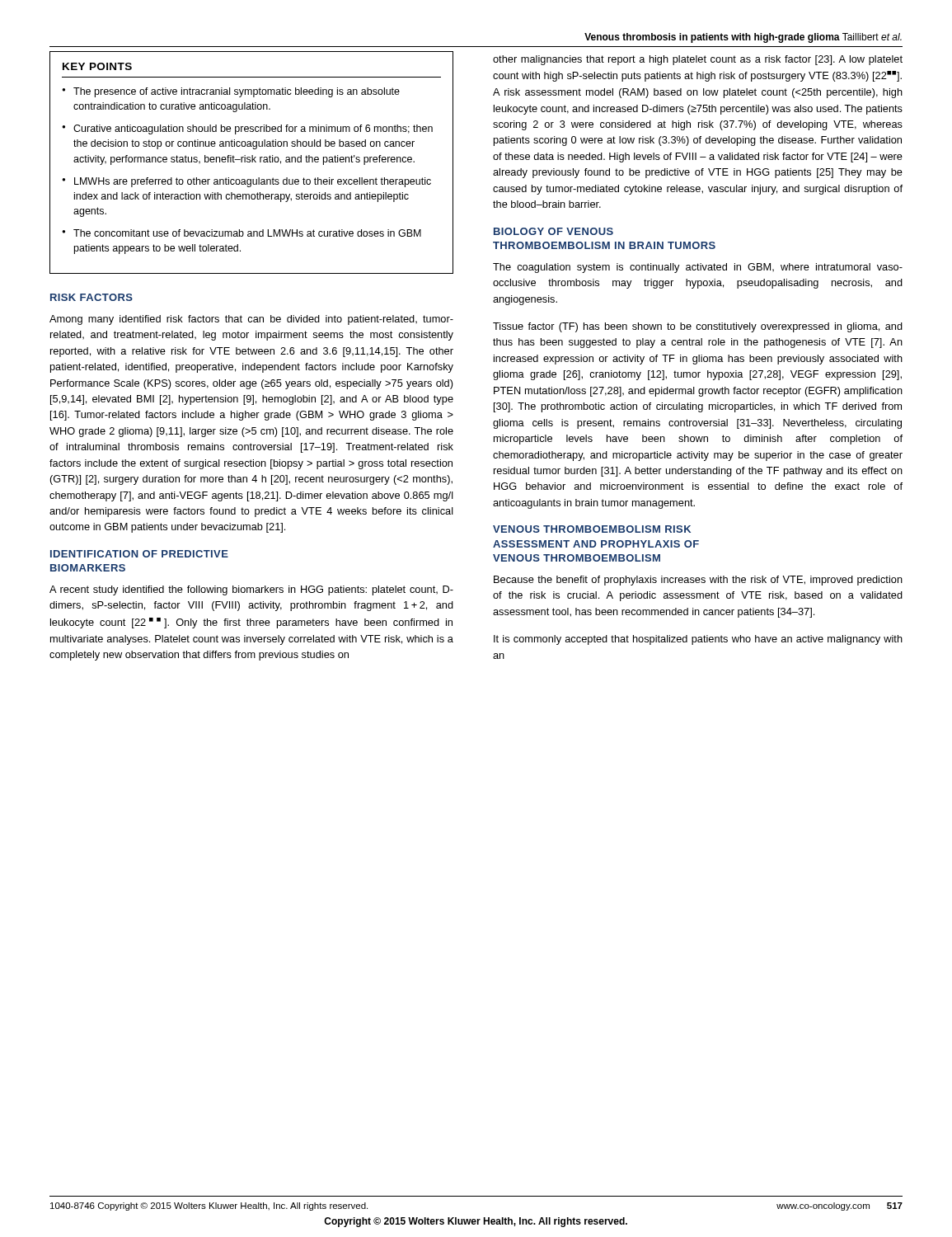Where is the passage that starts "Because the benefit of prophylaxis increases with the"?

click(x=698, y=595)
